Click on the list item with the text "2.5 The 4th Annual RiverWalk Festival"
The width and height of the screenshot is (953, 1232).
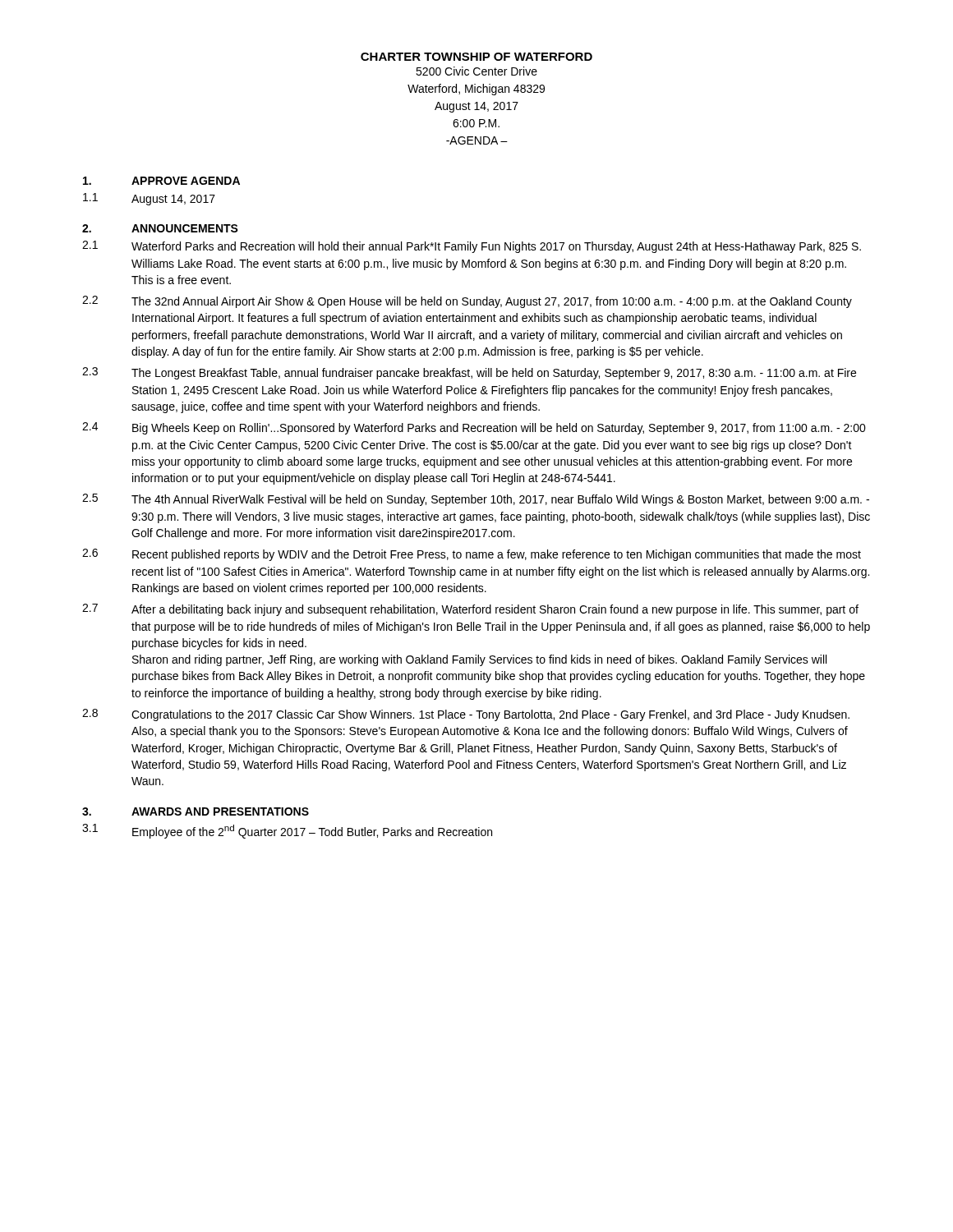coord(476,517)
